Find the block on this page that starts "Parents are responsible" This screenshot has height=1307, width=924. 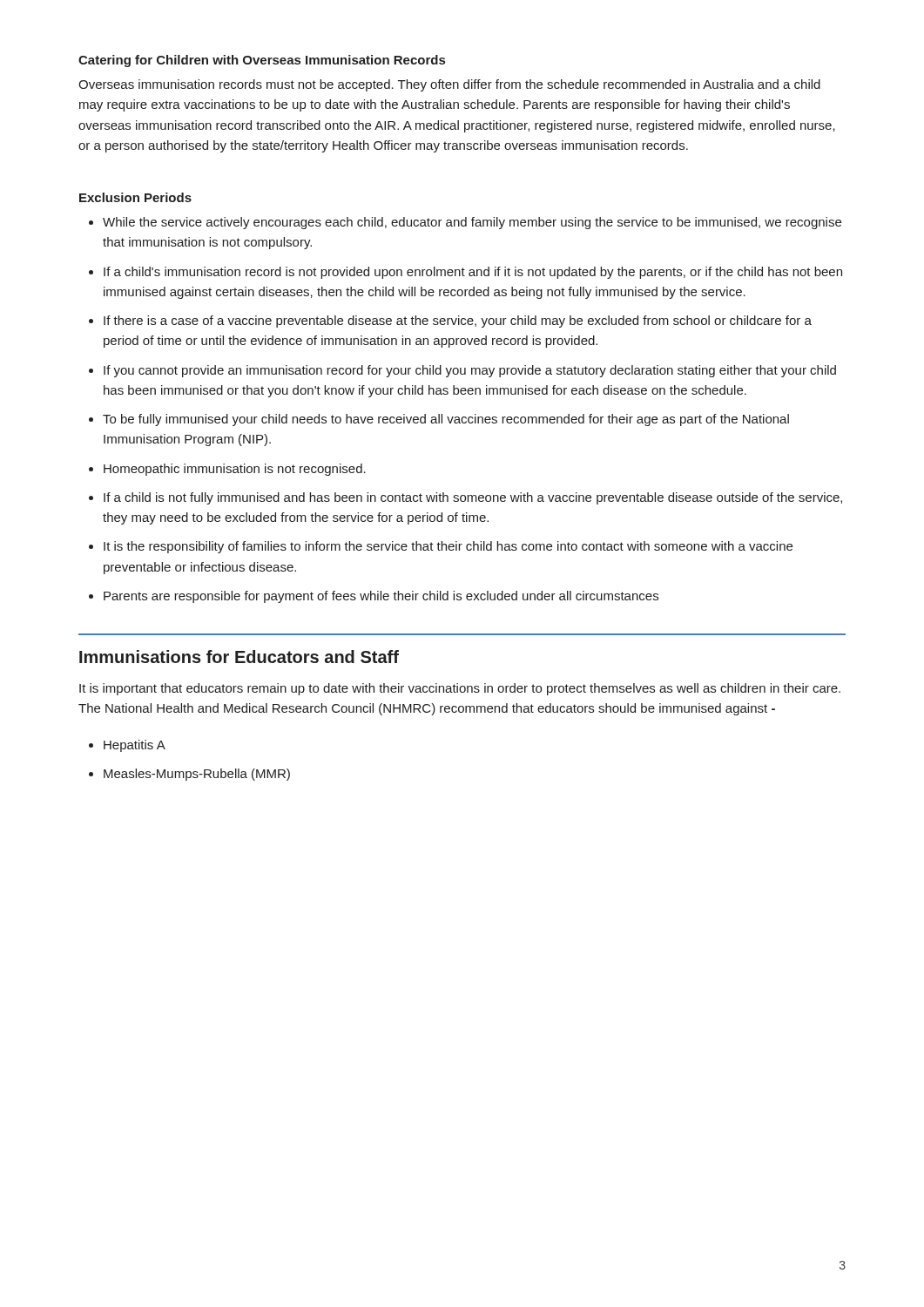click(474, 595)
